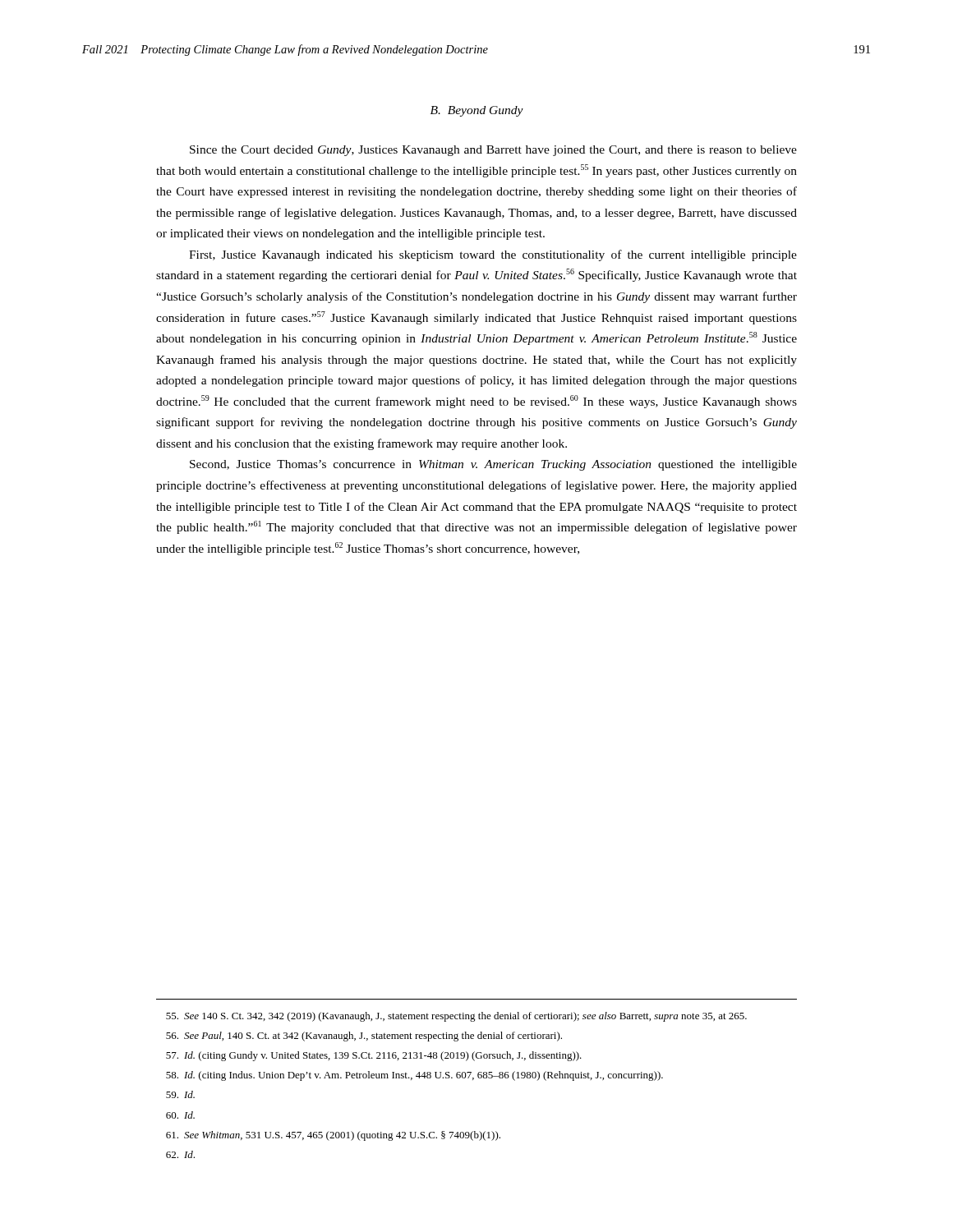Find the text block that reads "Second, Justice Thomas’s concurrence in"
This screenshot has height=1232, width=953.
(476, 506)
